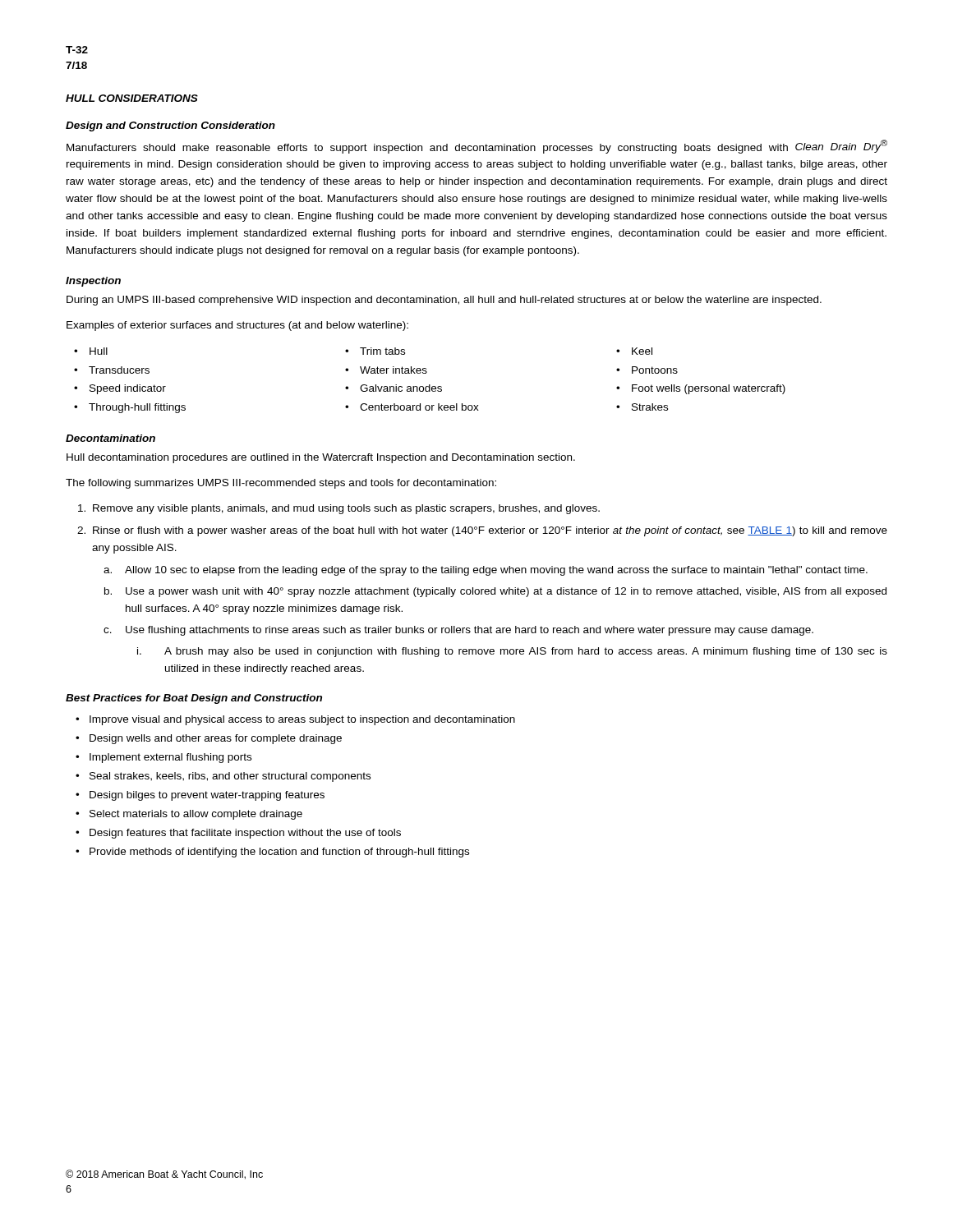Select the passage starting "HULL CONSIDERATIONS"
The image size is (953, 1232).
click(132, 98)
